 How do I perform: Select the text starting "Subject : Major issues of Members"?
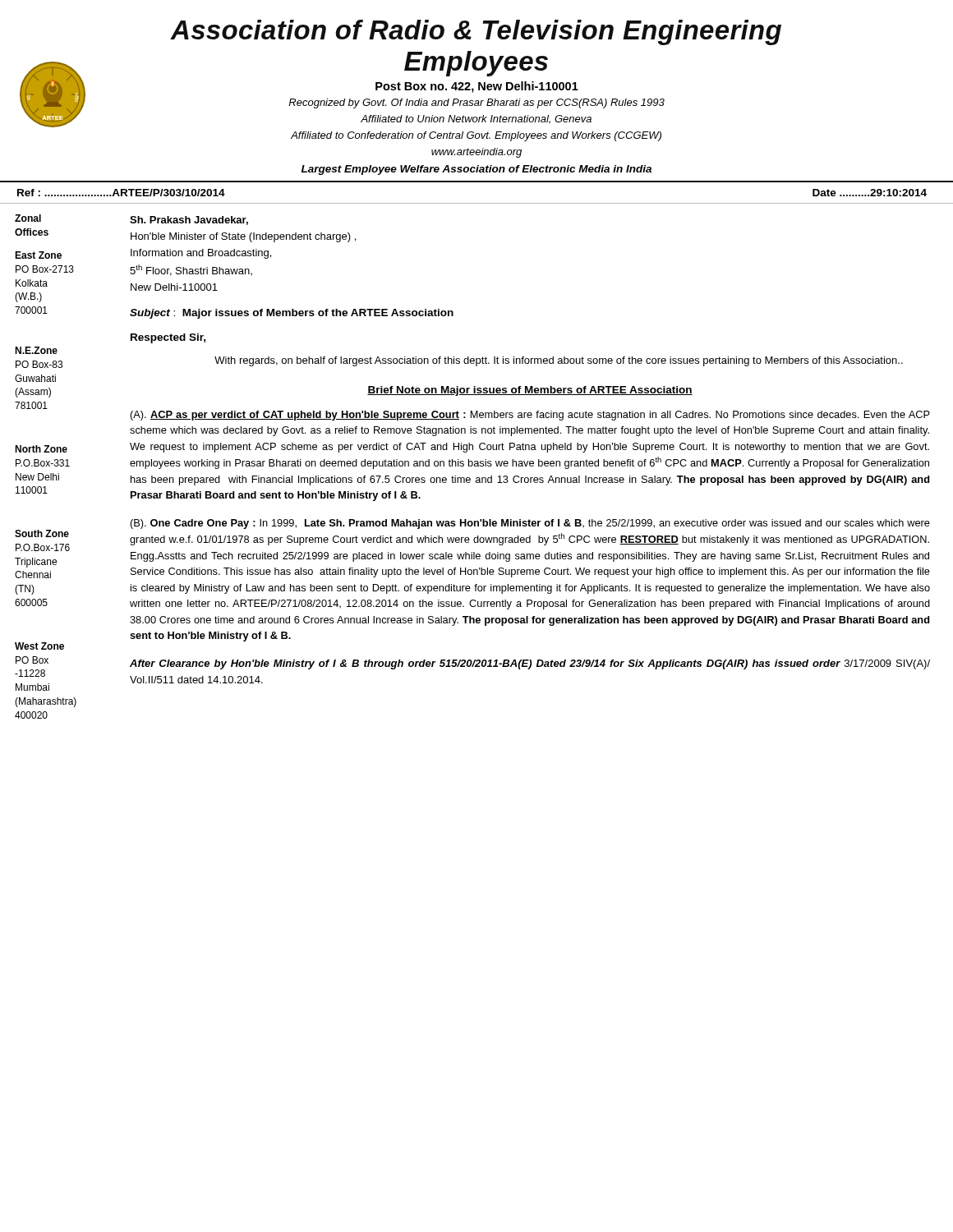pos(292,312)
